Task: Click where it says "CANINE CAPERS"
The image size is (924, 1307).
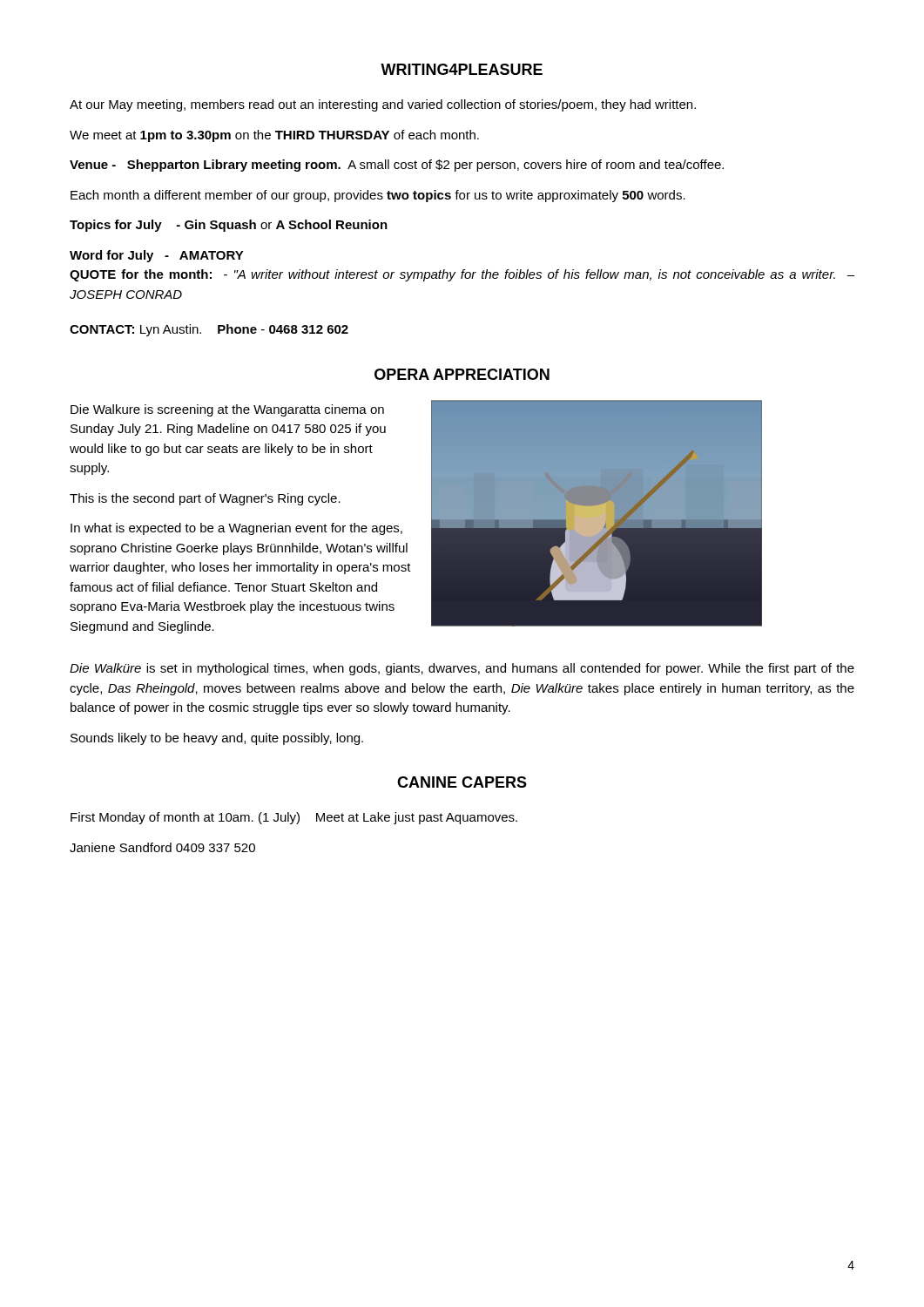Action: 462,782
